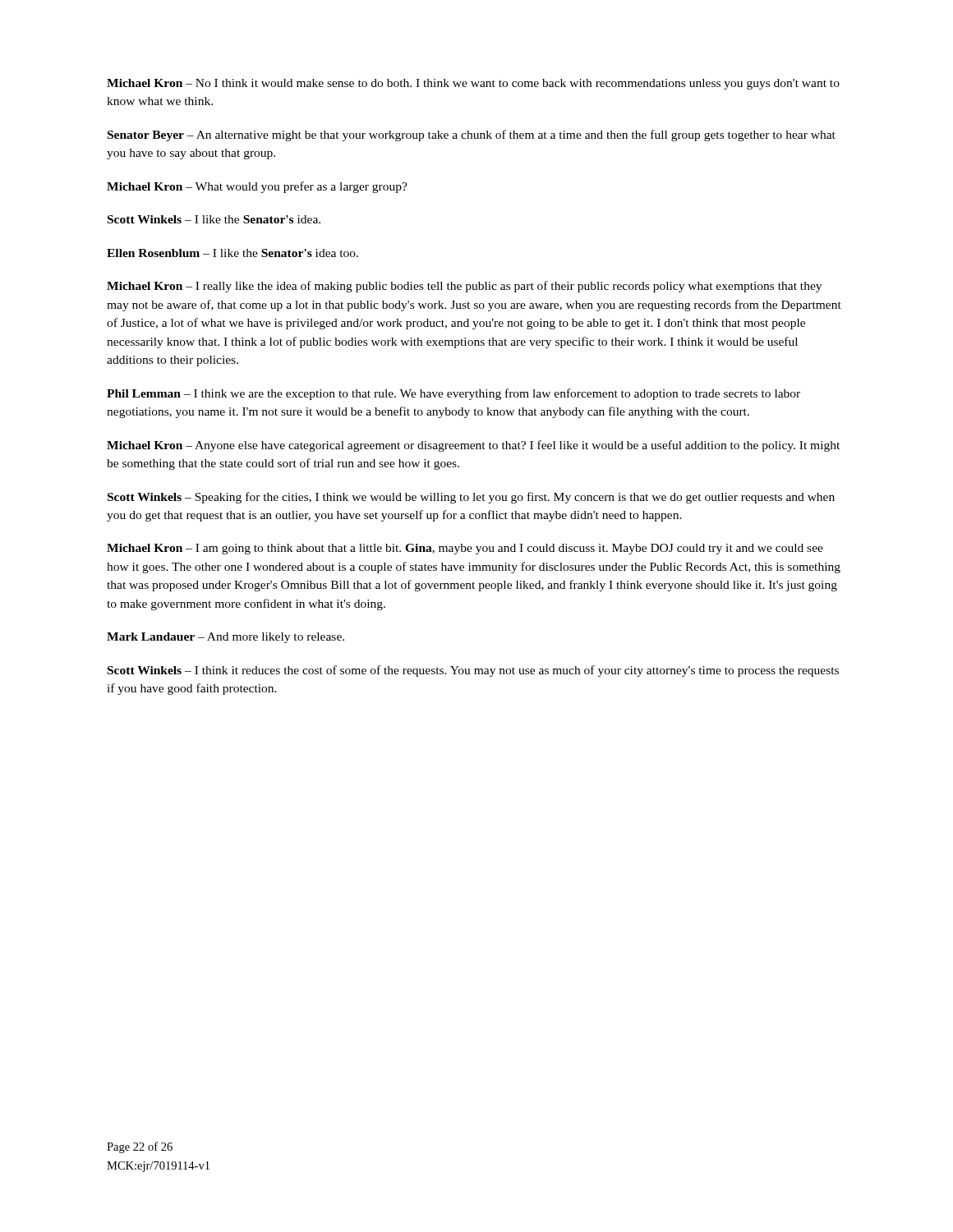Screen dimensions: 1232x953
Task: Find the block on this page that starts "Ellen Rosenblum – I like"
Action: pyautogui.click(x=233, y=252)
